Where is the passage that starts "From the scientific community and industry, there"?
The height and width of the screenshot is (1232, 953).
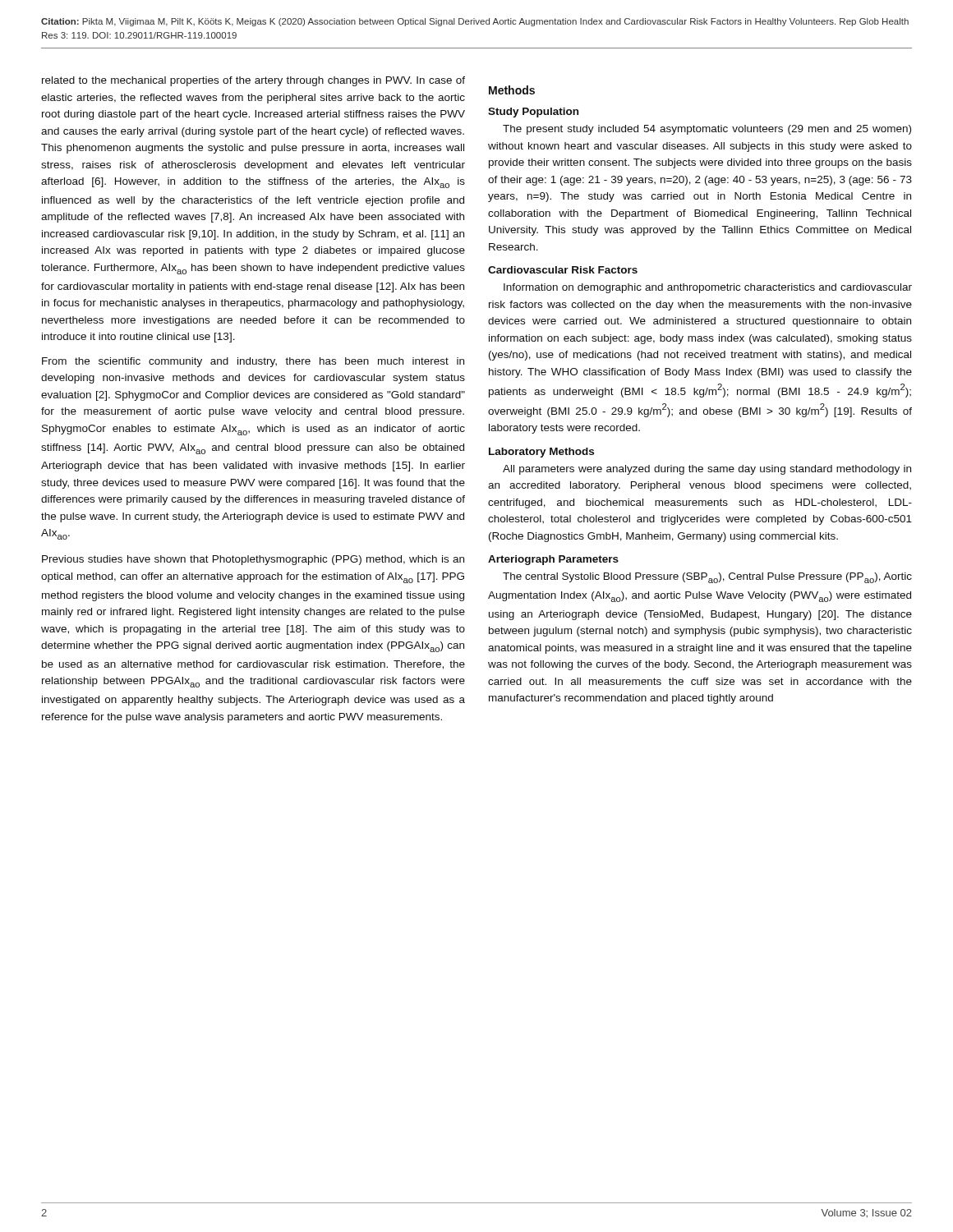(253, 448)
